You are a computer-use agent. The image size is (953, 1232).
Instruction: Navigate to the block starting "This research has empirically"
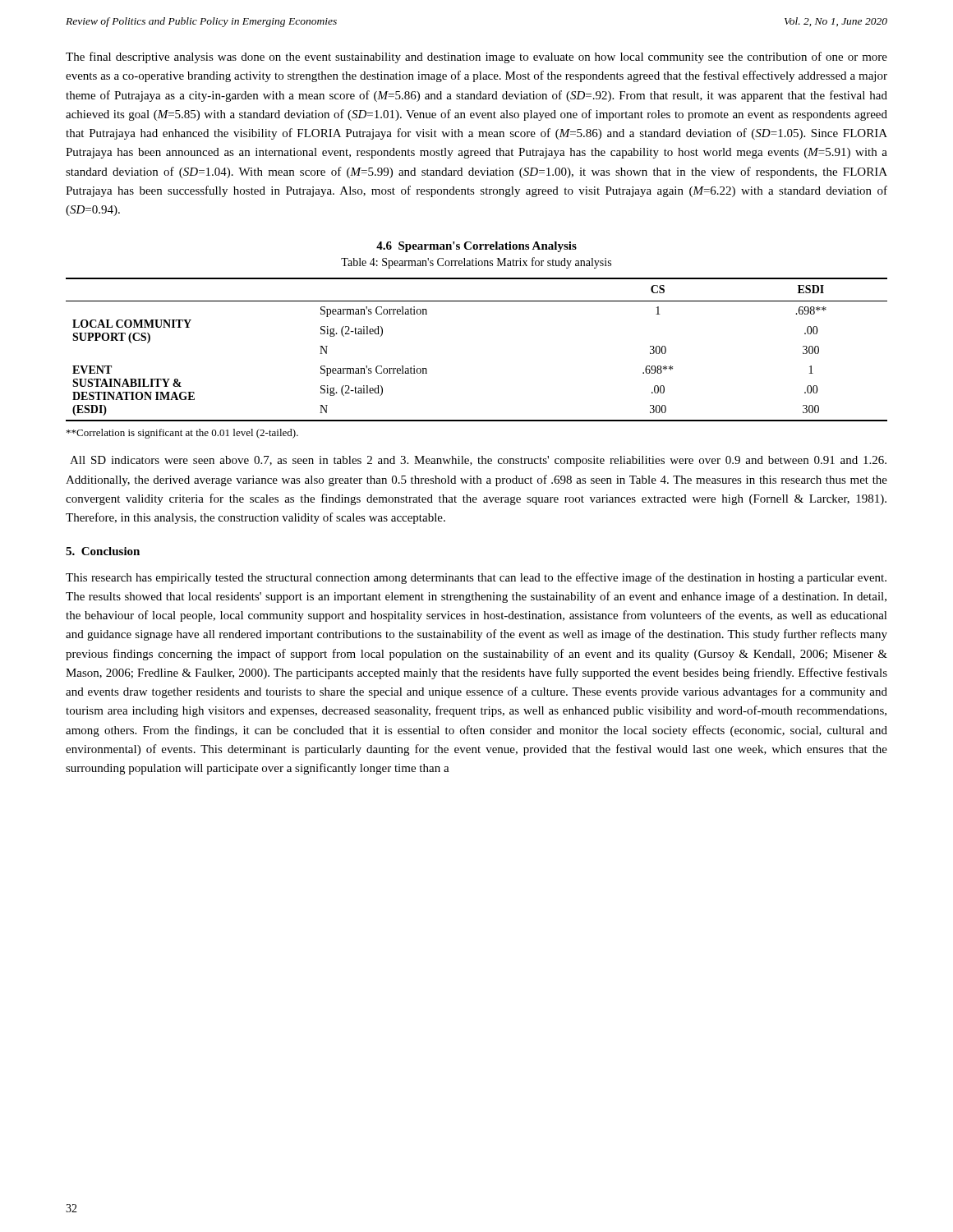click(x=476, y=673)
